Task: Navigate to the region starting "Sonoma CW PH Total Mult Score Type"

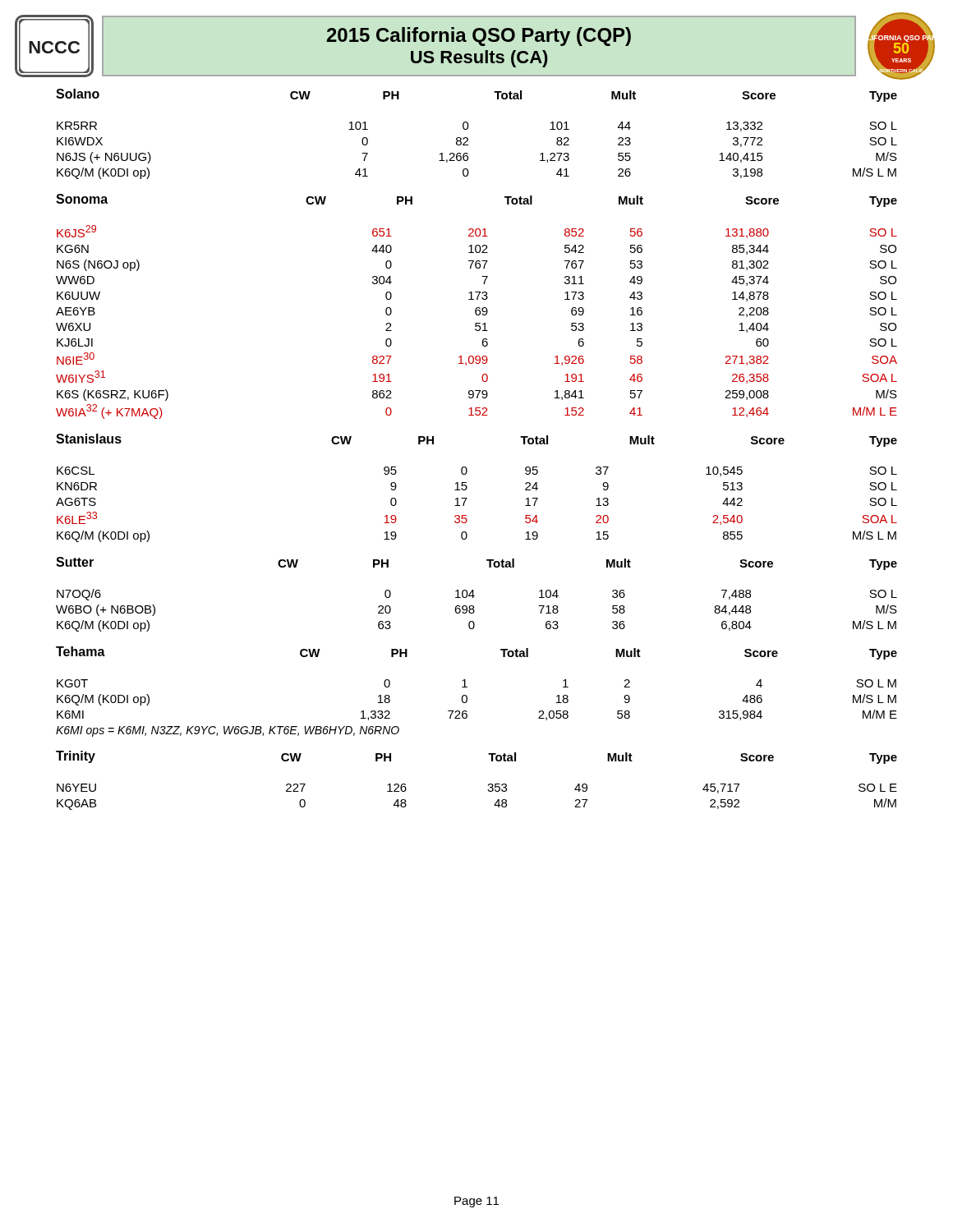Action: click(x=86, y=202)
